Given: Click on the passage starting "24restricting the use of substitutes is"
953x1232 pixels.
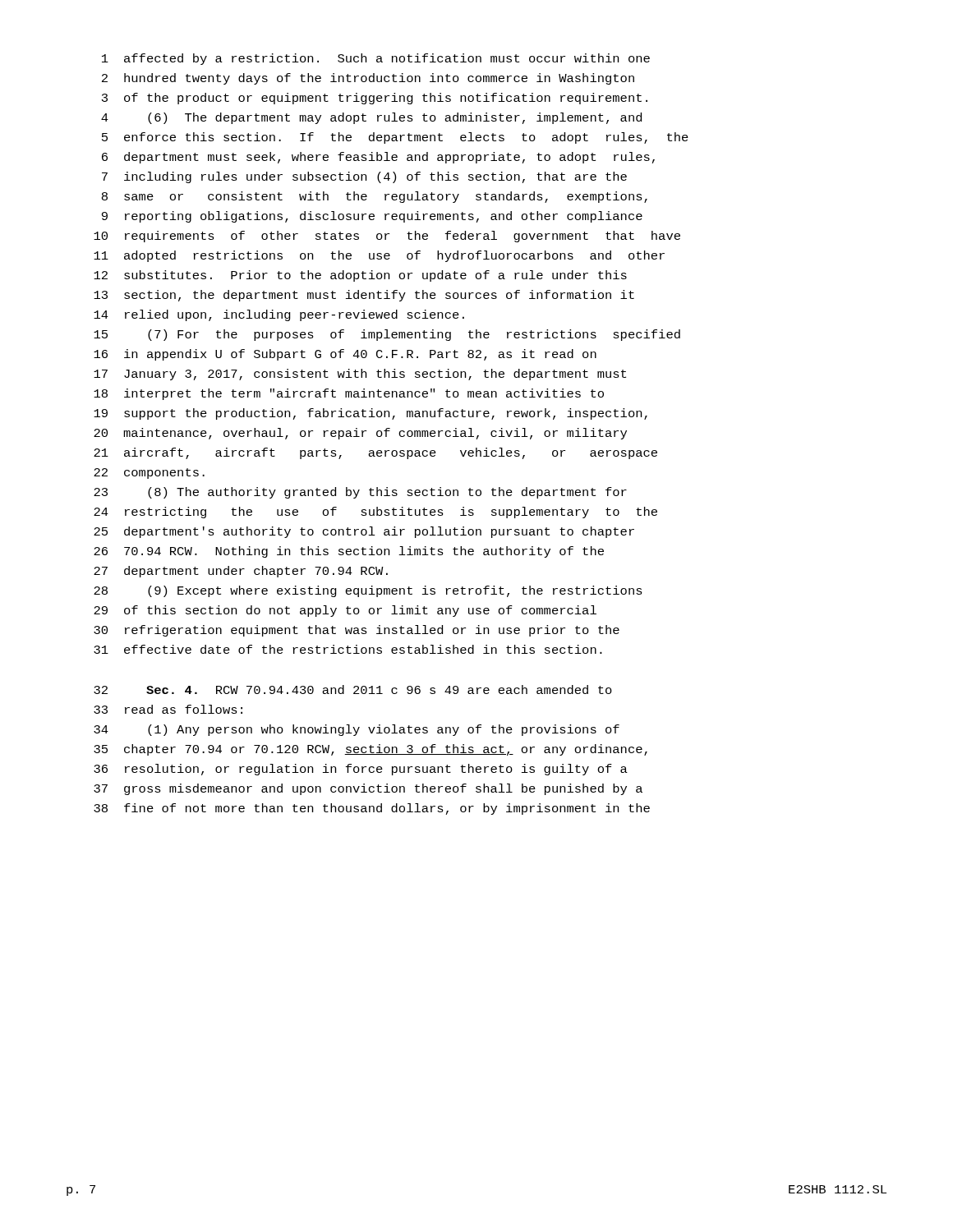Looking at the screenshot, I should tap(476, 513).
